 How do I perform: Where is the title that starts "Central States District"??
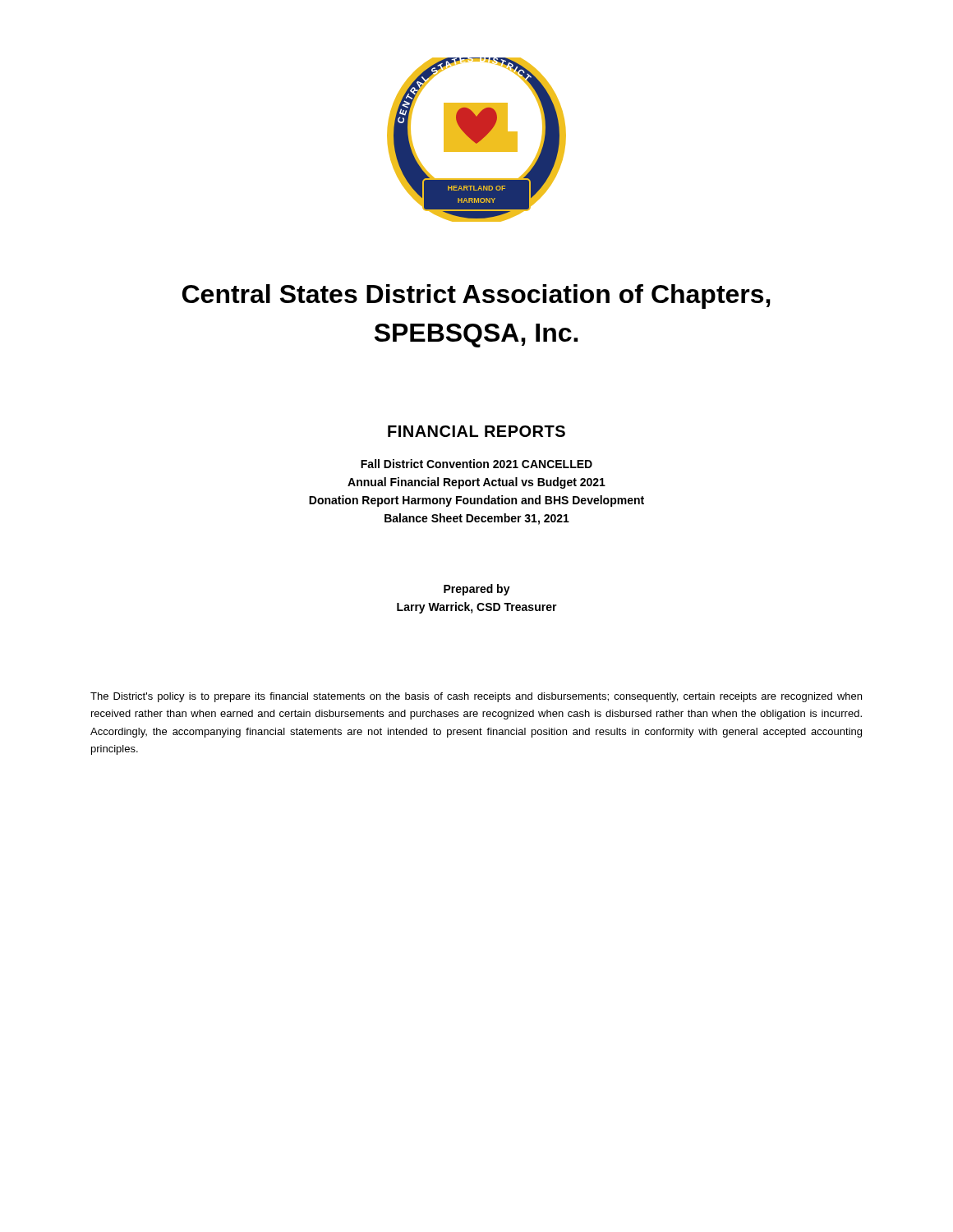[x=476, y=314]
